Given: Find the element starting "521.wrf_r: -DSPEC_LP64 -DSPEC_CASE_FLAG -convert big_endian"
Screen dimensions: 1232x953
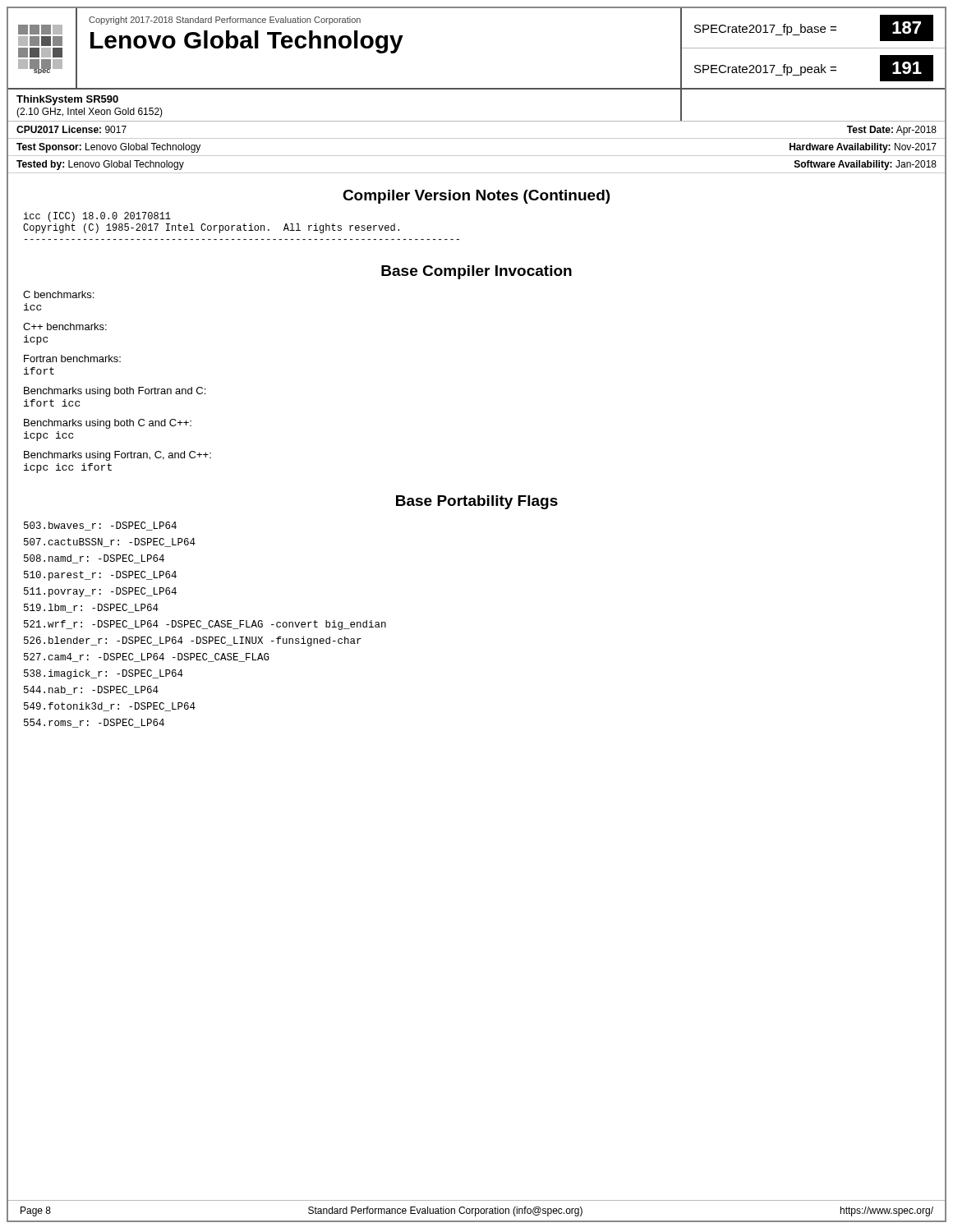Looking at the screenshot, I should (205, 625).
